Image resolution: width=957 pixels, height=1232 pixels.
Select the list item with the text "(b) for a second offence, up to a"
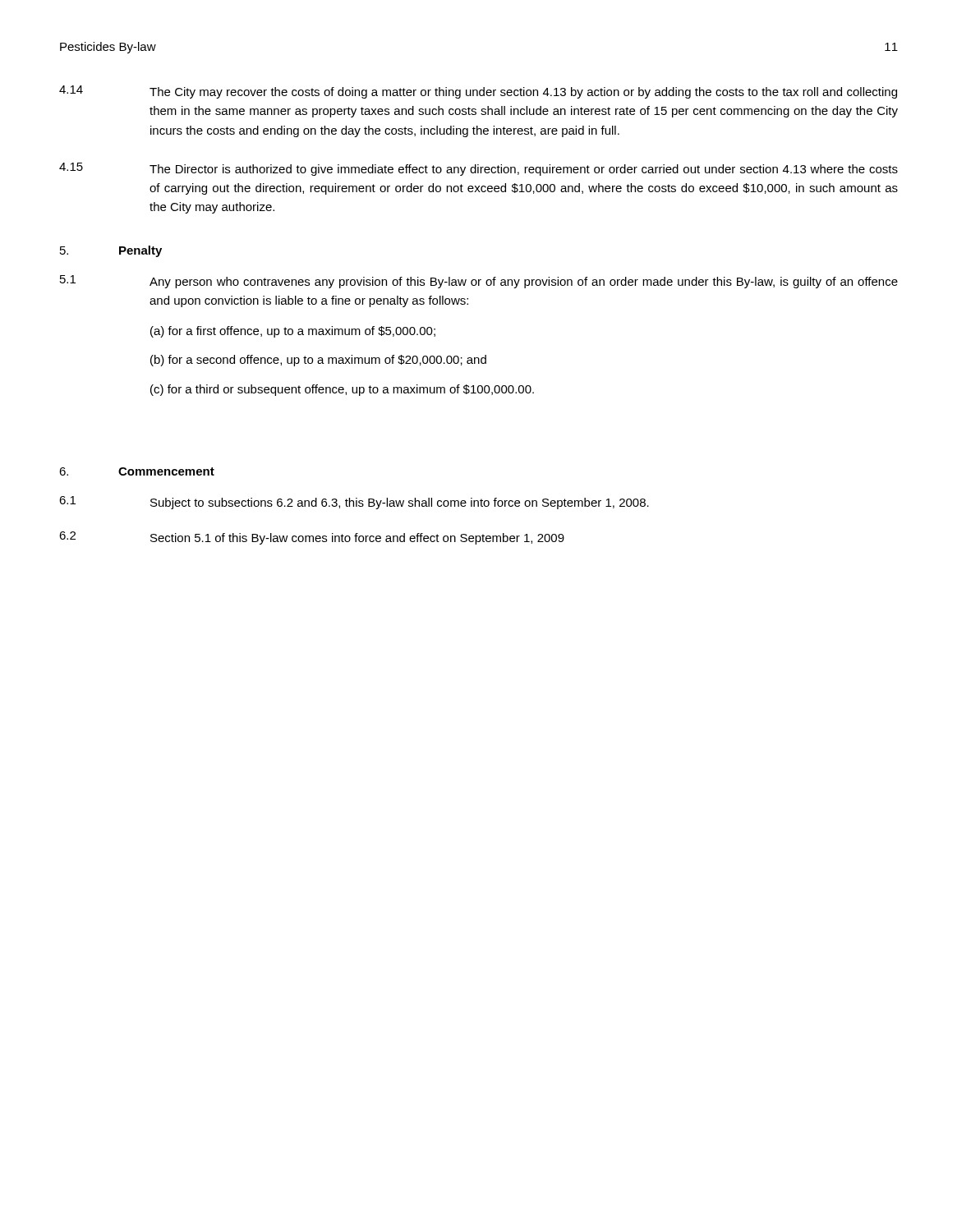[318, 360]
